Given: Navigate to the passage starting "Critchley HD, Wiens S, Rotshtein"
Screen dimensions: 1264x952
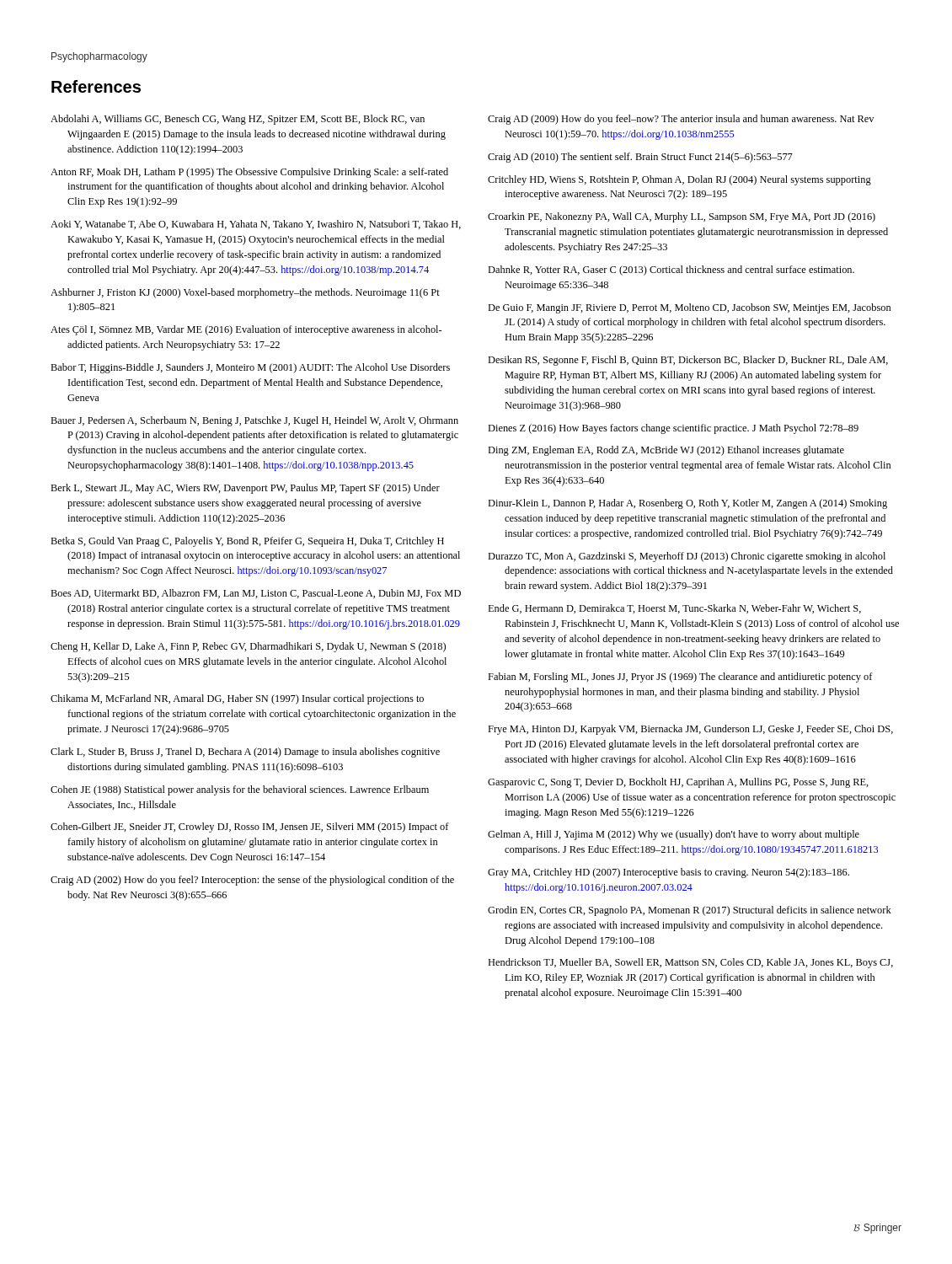Looking at the screenshot, I should click(679, 187).
